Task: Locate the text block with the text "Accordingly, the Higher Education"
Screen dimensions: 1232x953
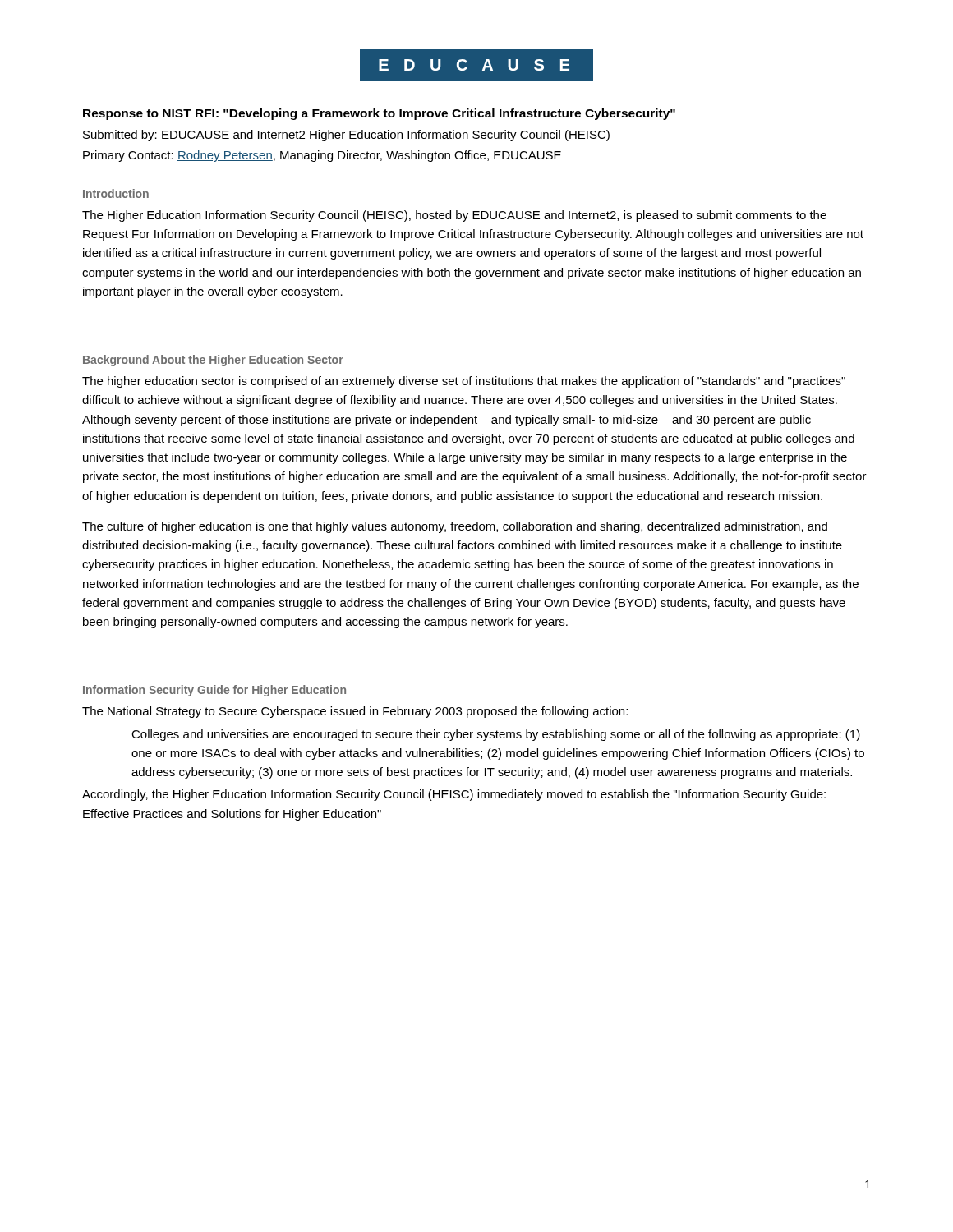Action: [x=454, y=804]
